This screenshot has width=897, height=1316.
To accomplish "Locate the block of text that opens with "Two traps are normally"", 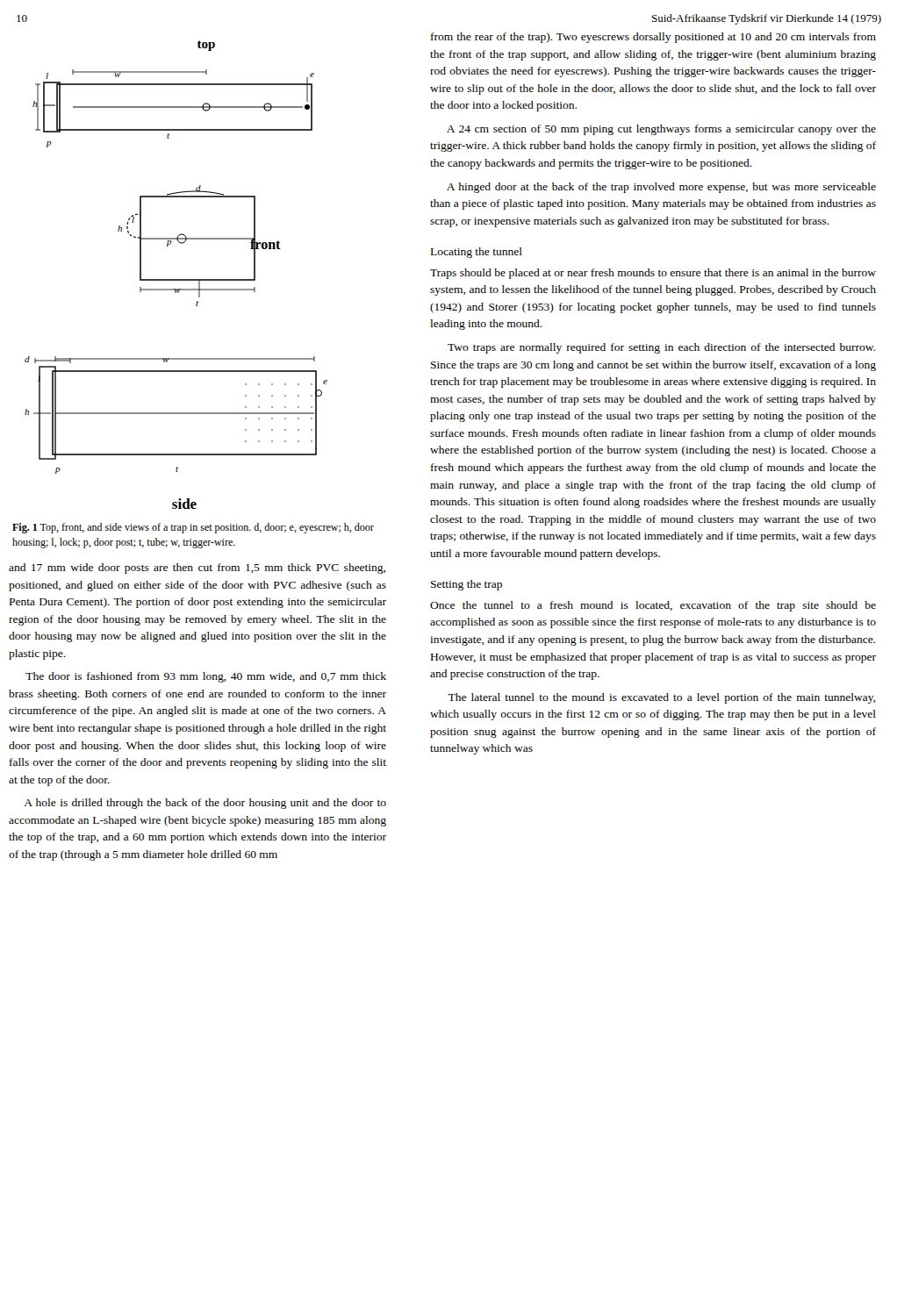I will 653,450.
